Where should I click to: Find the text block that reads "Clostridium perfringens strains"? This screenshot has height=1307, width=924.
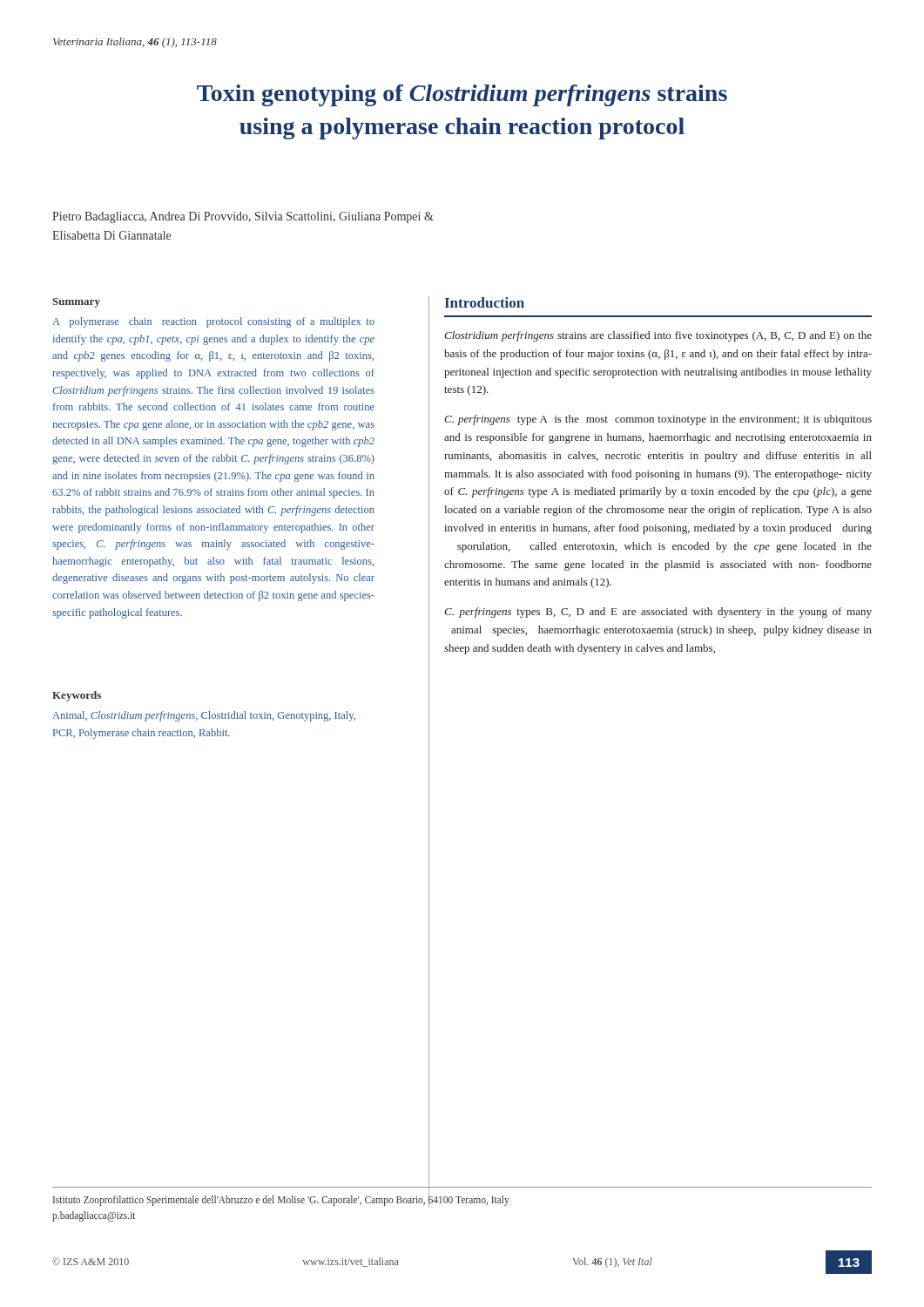(x=658, y=492)
